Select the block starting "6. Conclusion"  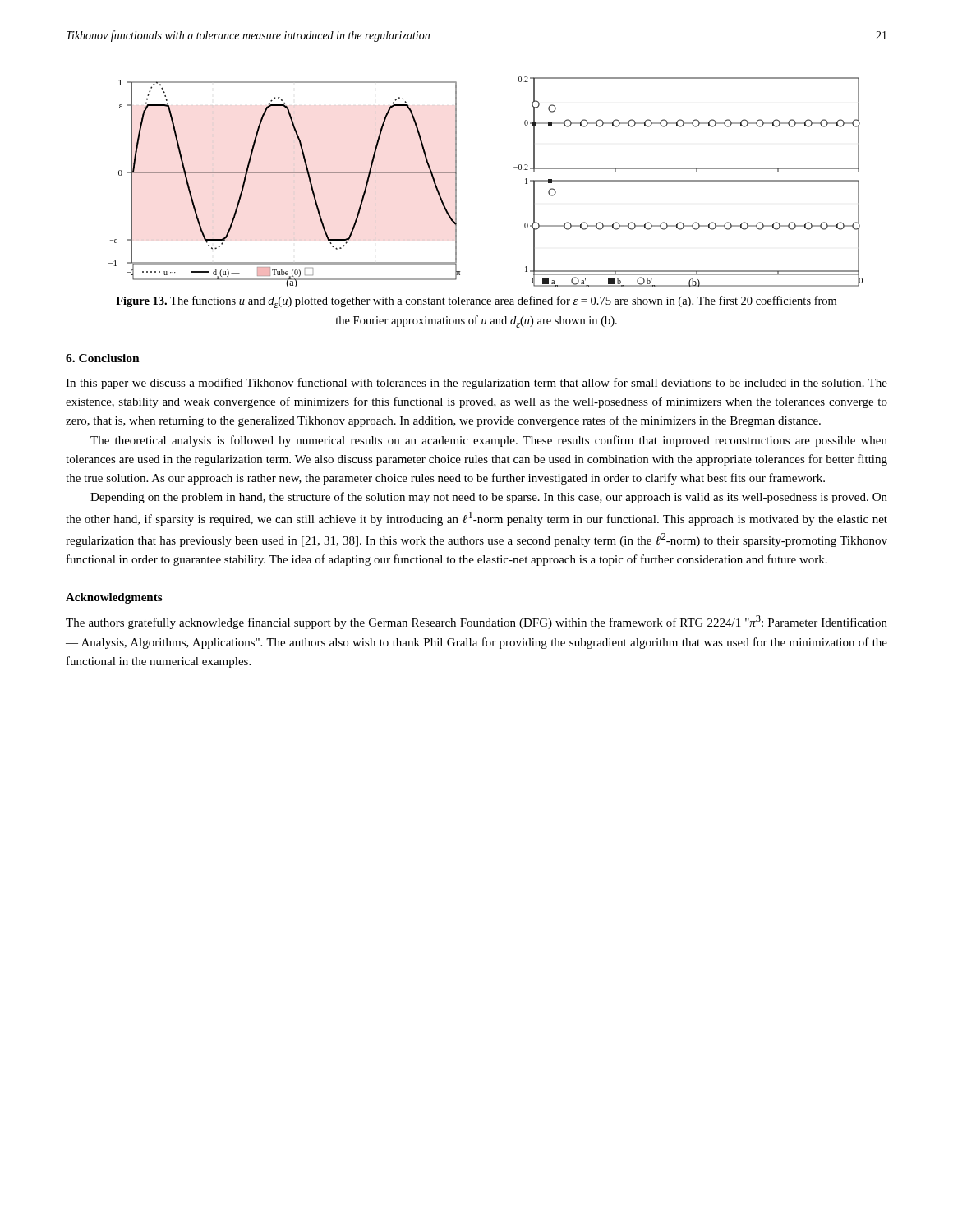[103, 358]
